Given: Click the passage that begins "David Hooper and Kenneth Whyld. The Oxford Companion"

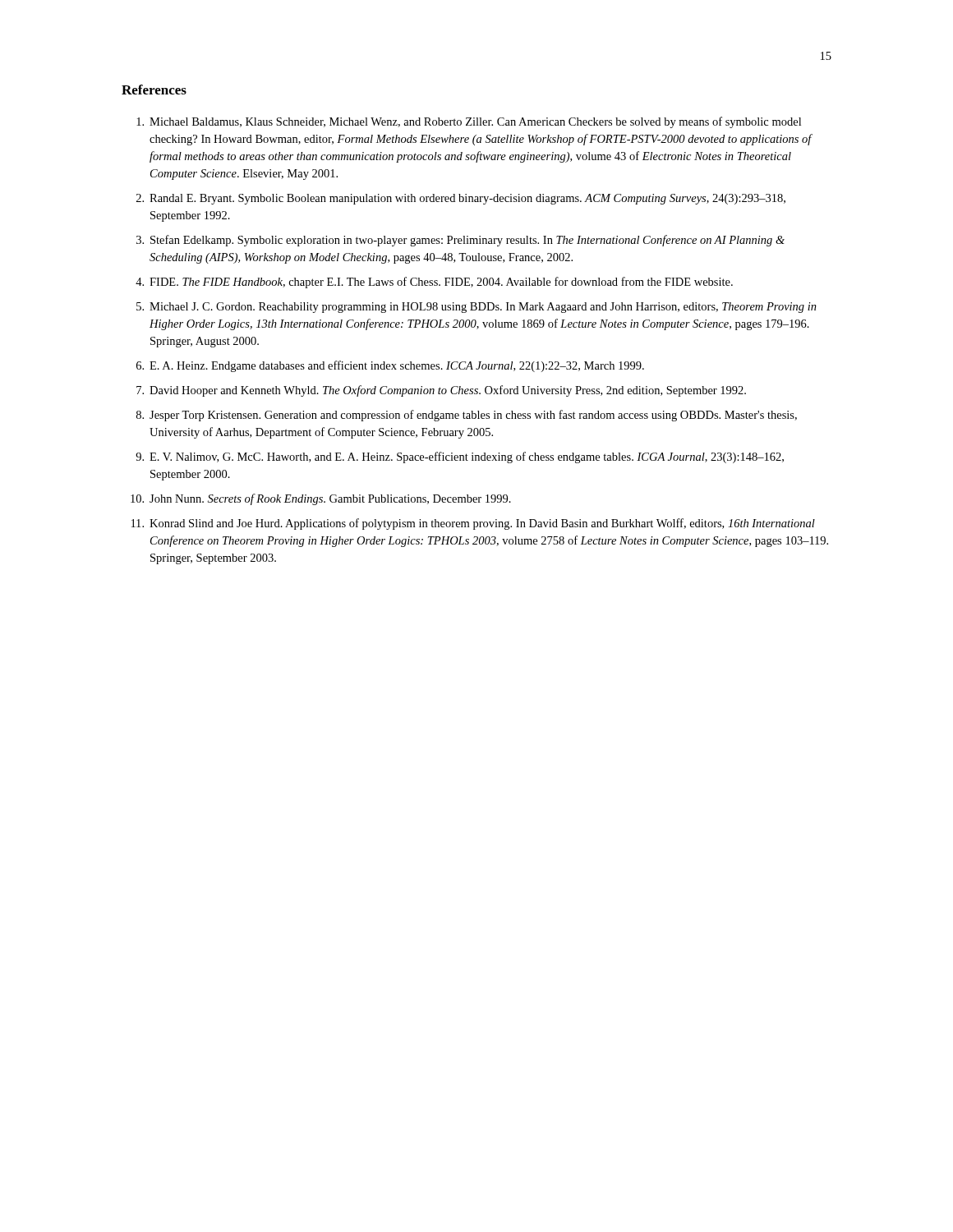Looking at the screenshot, I should pos(490,391).
